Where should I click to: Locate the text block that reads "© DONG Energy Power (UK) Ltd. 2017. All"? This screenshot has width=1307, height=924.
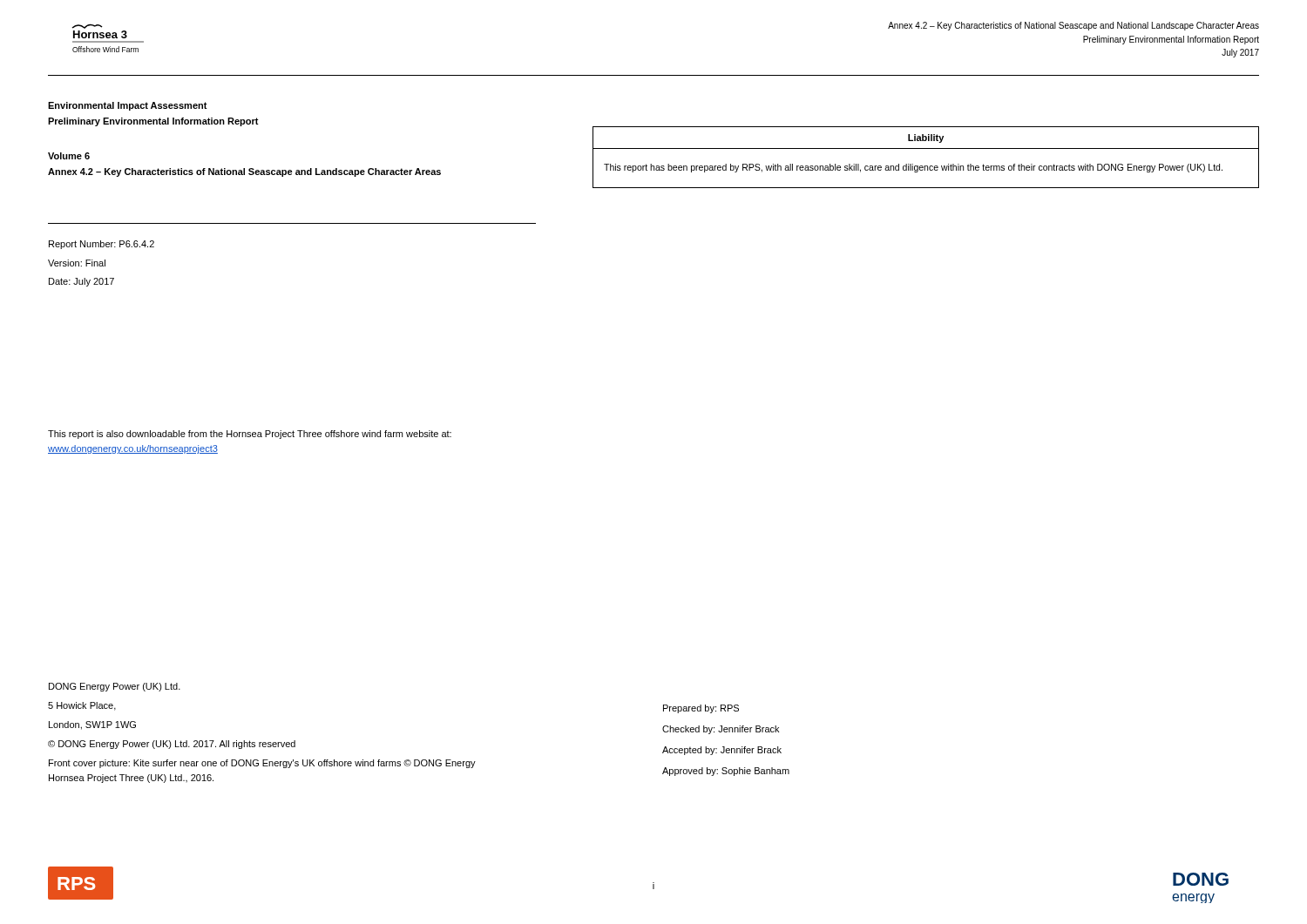pyautogui.click(x=279, y=744)
